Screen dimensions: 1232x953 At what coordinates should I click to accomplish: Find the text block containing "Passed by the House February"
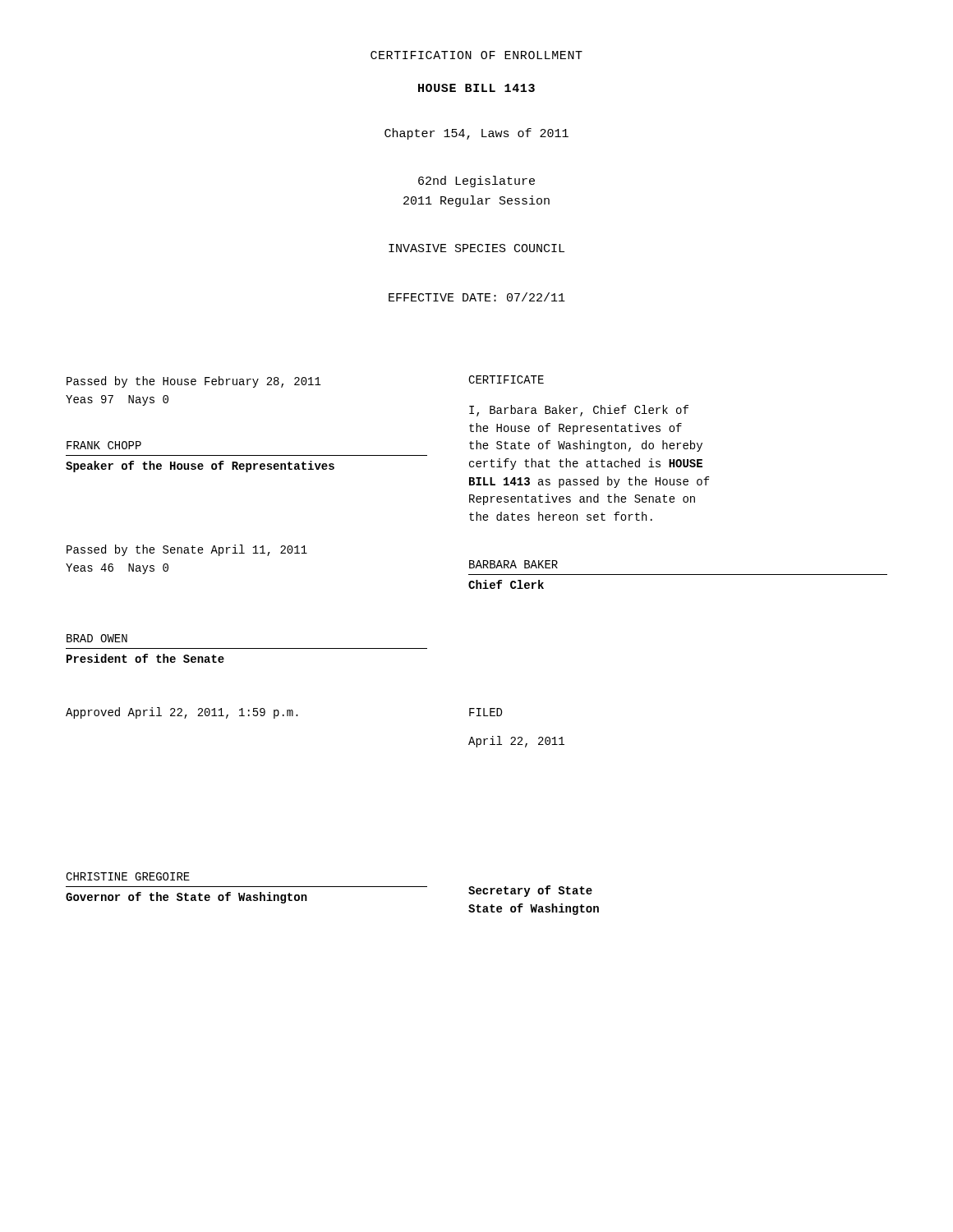pyautogui.click(x=193, y=391)
